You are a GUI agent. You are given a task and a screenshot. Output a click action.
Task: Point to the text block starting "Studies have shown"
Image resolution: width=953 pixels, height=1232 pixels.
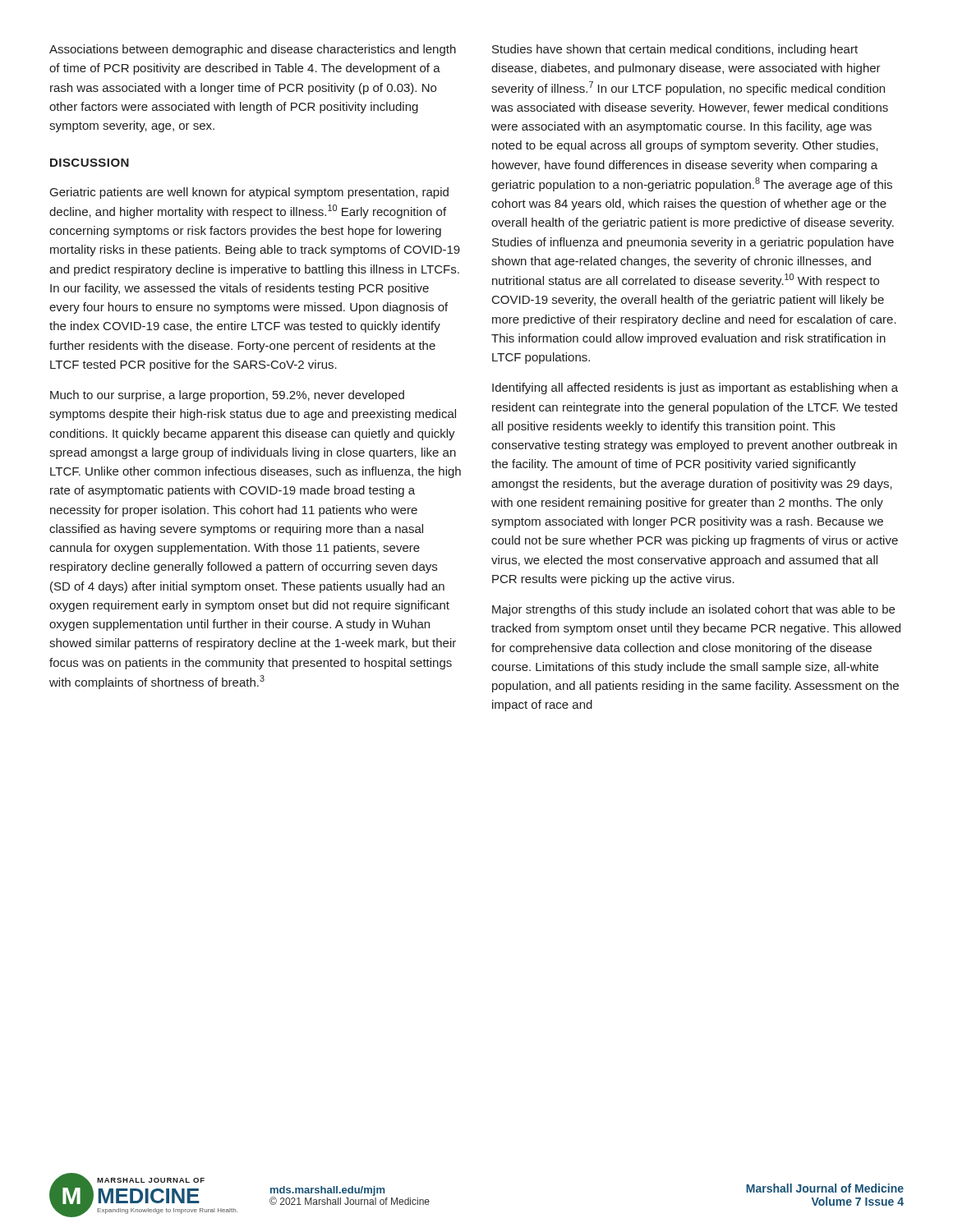pyautogui.click(x=698, y=203)
